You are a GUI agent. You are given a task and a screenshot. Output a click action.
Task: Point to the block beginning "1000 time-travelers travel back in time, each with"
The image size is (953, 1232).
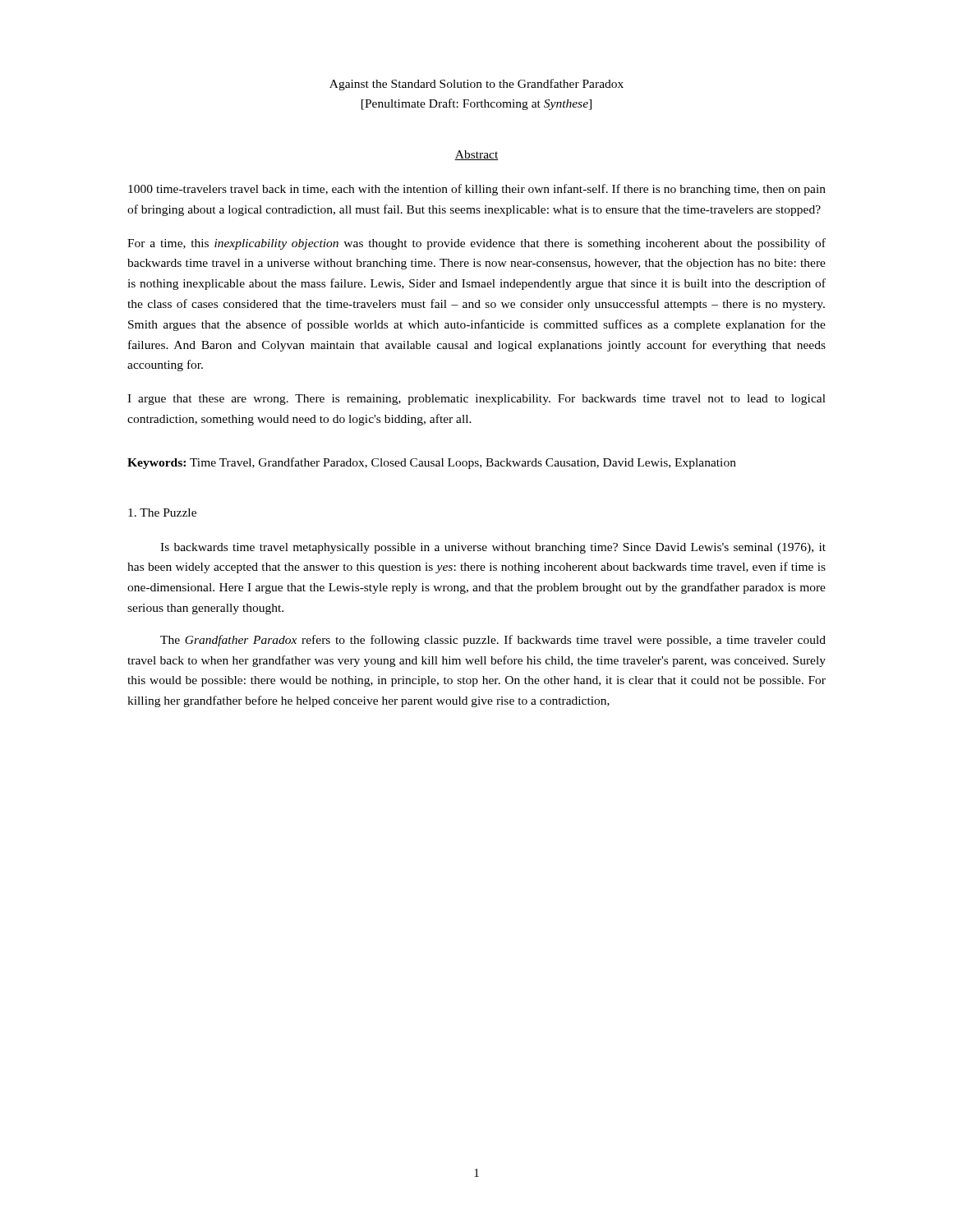476,199
